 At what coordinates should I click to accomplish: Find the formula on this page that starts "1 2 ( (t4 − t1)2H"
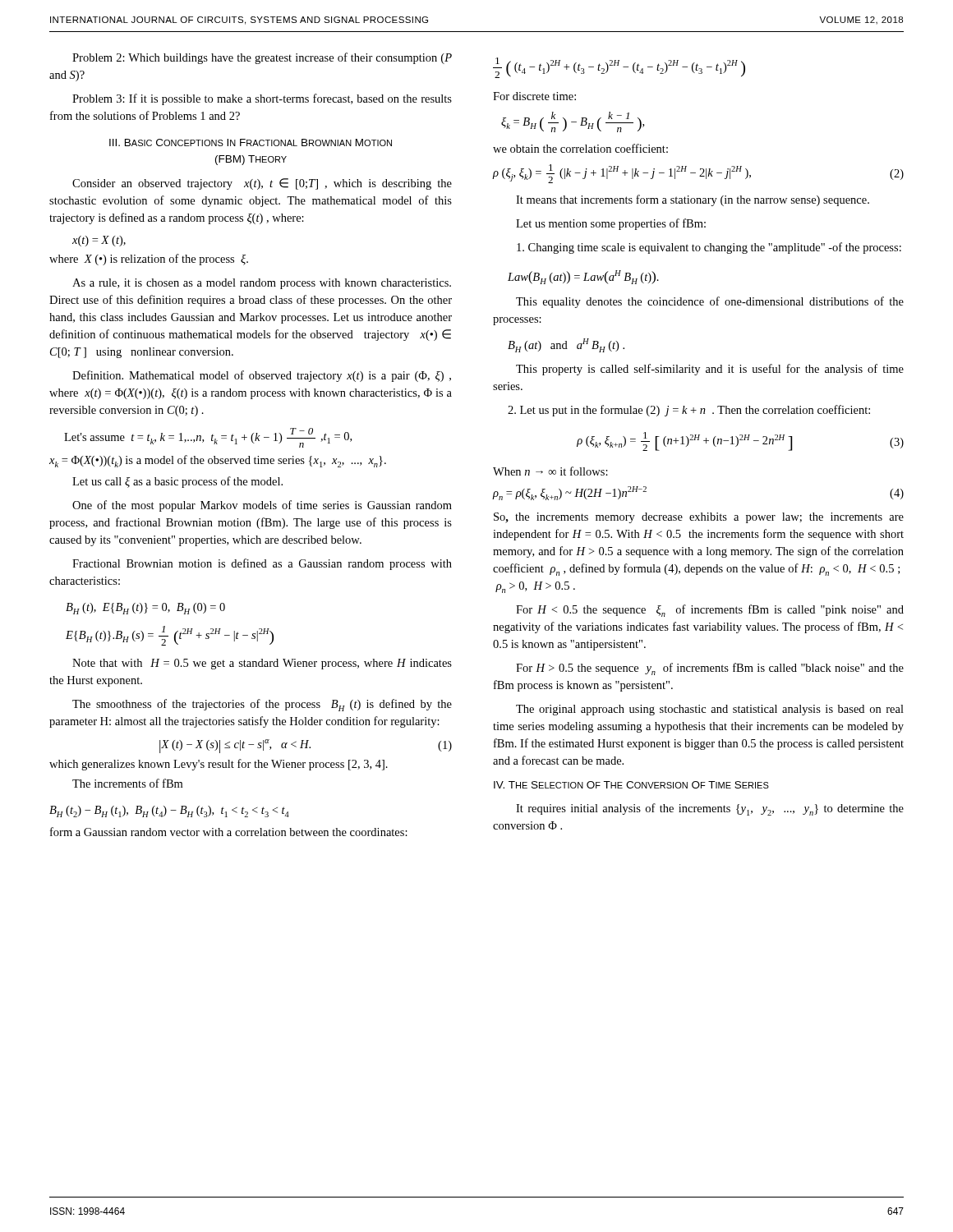(x=619, y=68)
